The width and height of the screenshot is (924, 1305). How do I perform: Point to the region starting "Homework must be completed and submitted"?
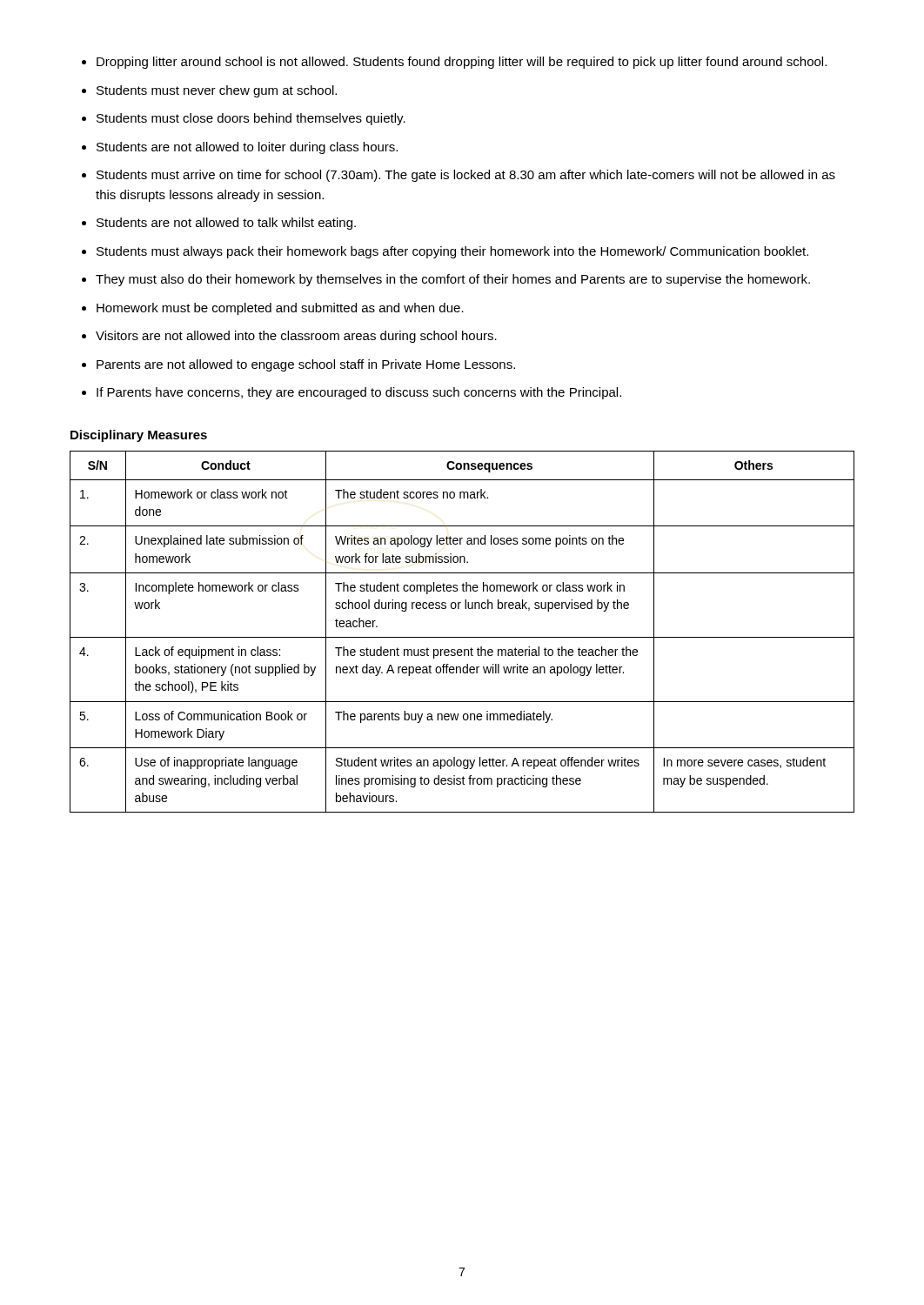[x=280, y=307]
